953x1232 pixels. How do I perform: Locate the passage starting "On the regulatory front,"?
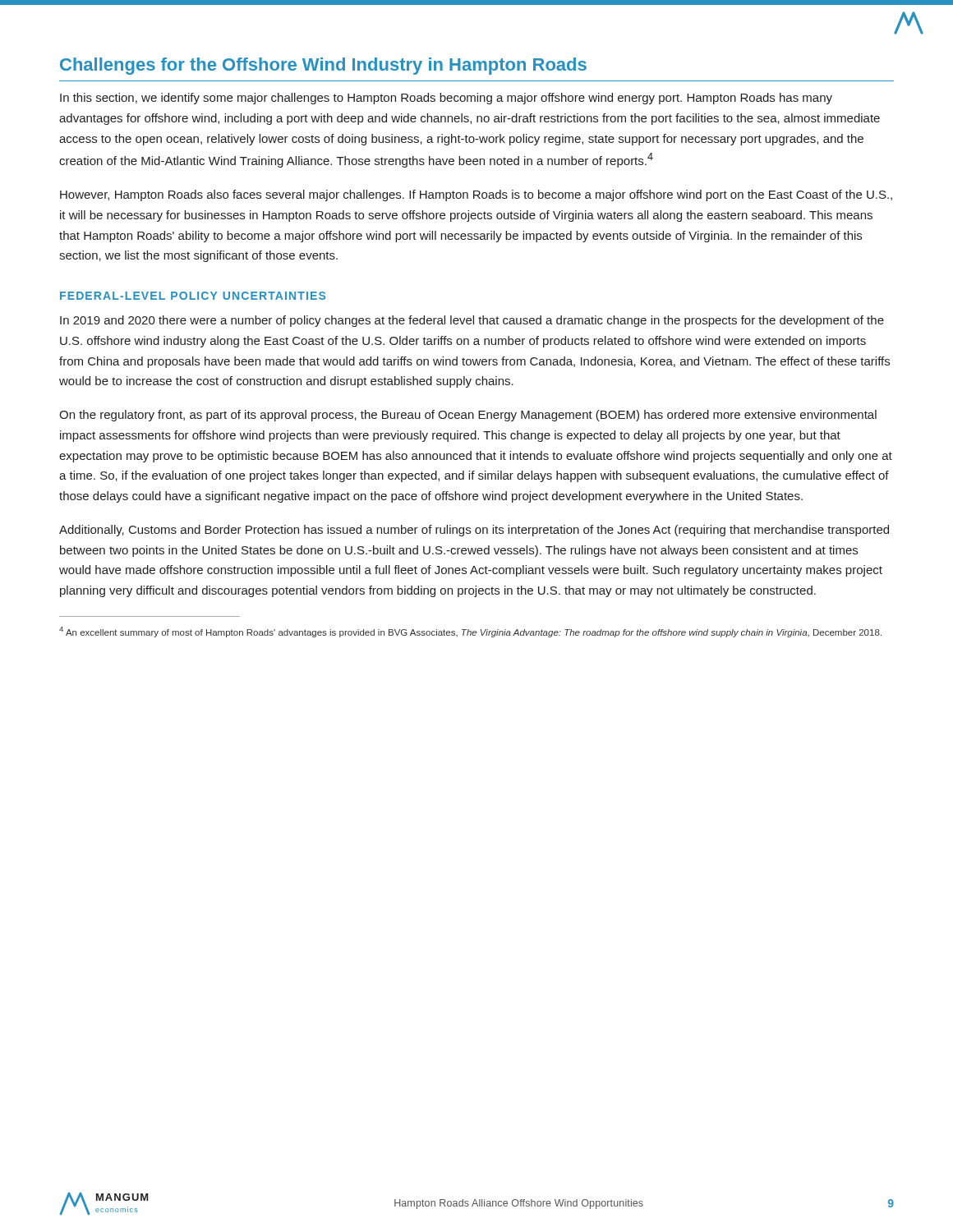pos(476,455)
